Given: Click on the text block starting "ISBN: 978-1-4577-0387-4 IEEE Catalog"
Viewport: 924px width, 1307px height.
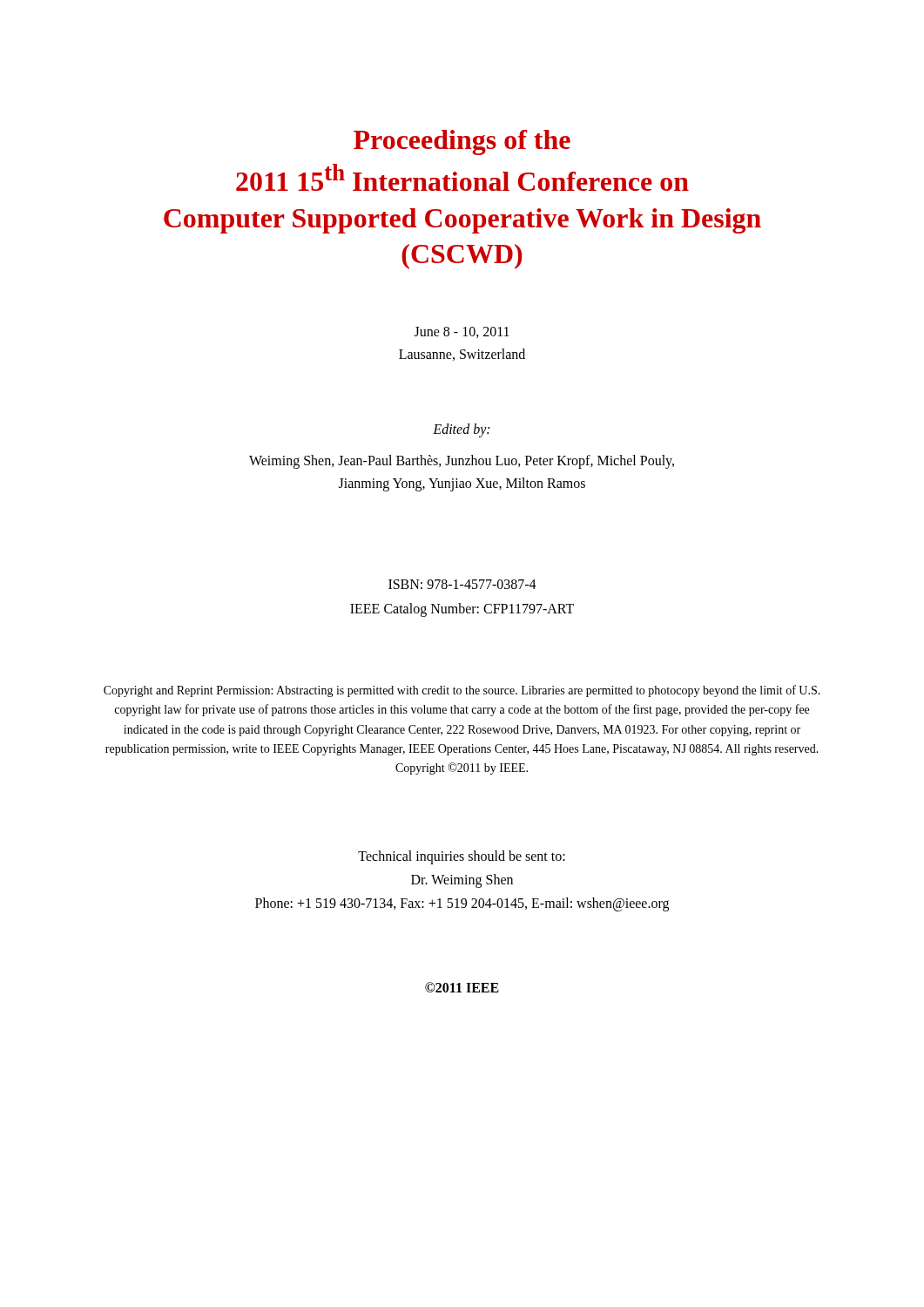Looking at the screenshot, I should pos(462,596).
